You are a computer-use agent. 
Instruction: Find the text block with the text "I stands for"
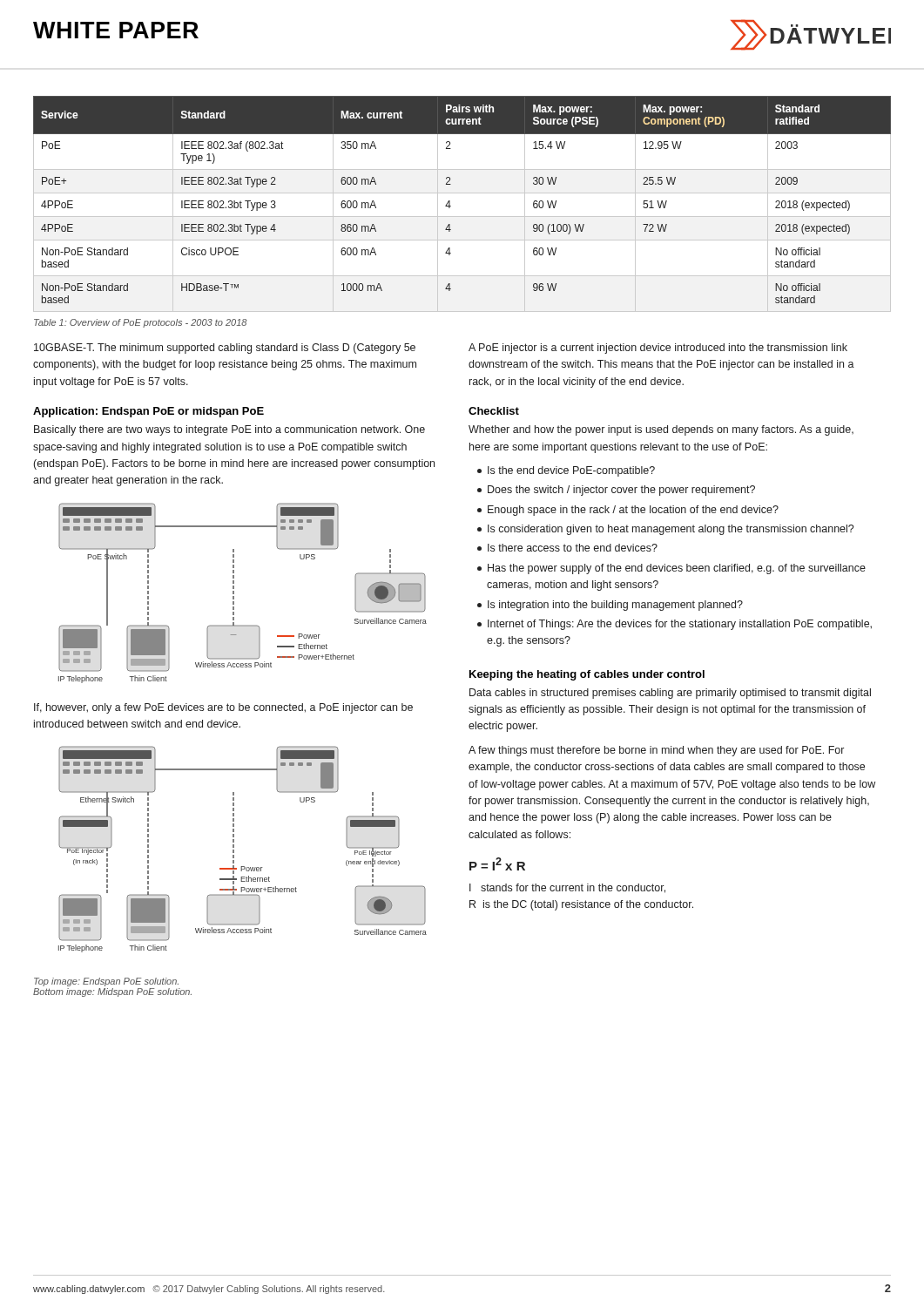click(581, 896)
